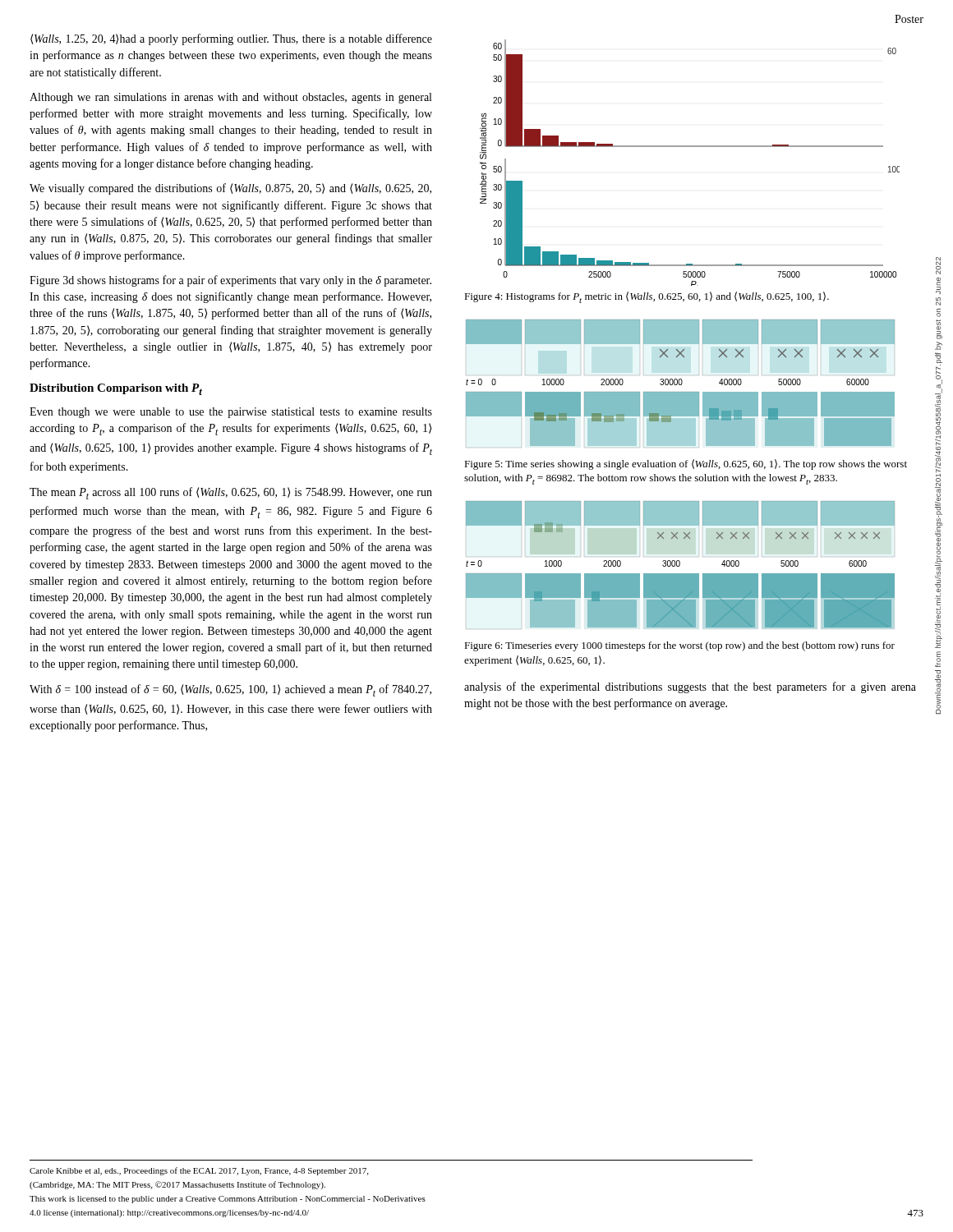Find the caption with the text "Figure 4: Histograms"
Screen dimensions: 1232x953
click(x=647, y=297)
